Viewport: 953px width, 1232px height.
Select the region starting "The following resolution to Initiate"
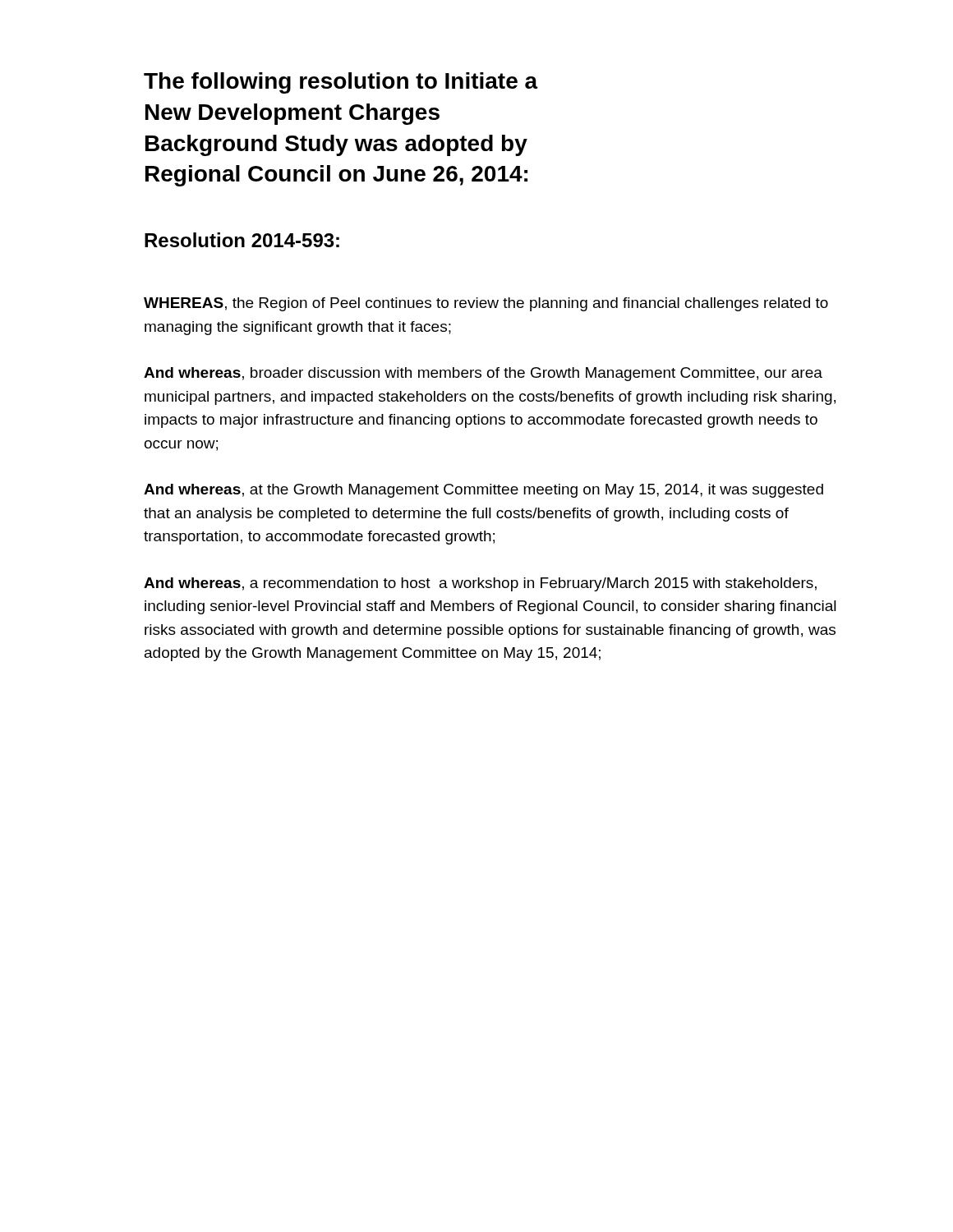point(341,127)
